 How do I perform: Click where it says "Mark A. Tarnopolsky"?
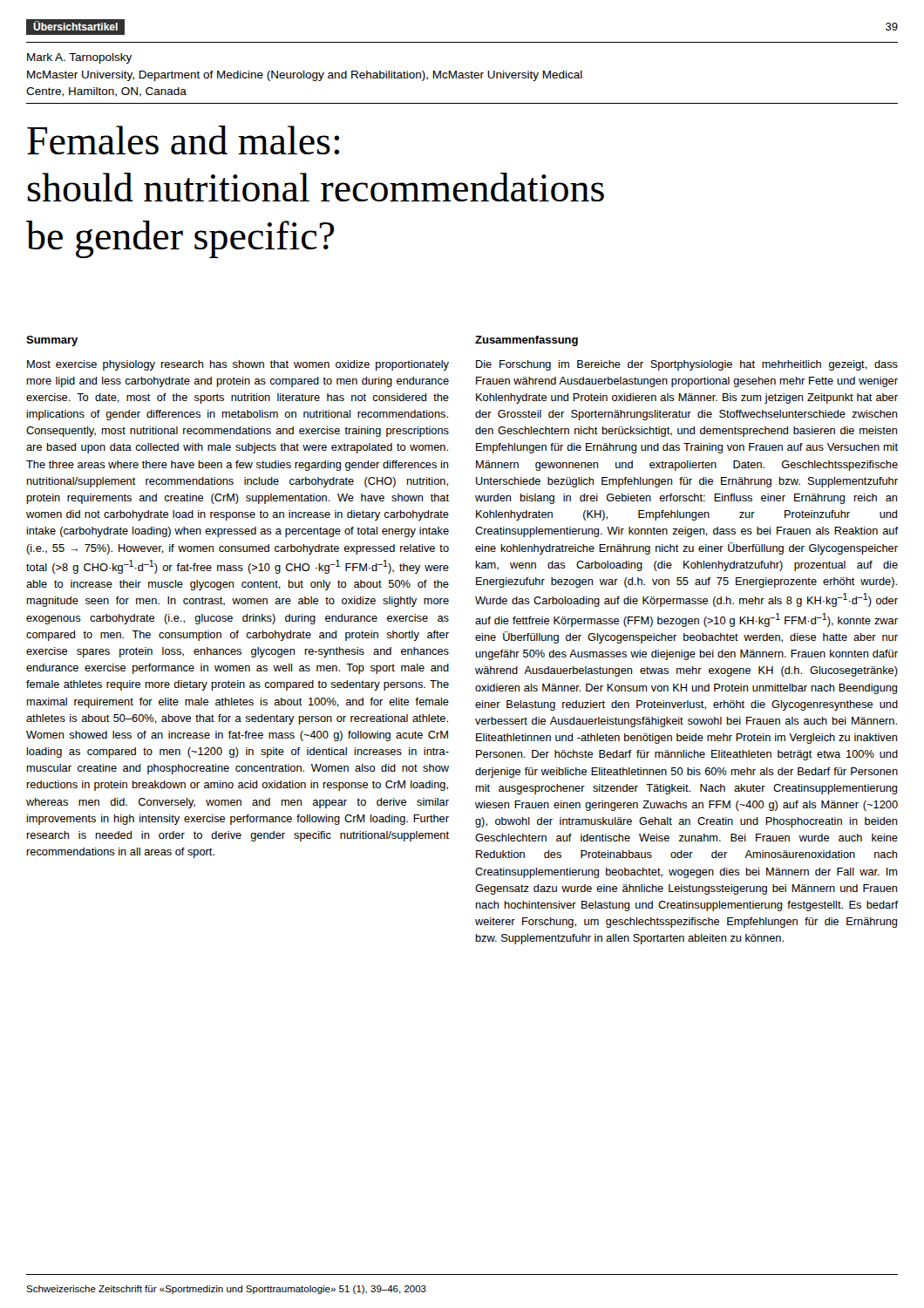pyautogui.click(x=79, y=57)
